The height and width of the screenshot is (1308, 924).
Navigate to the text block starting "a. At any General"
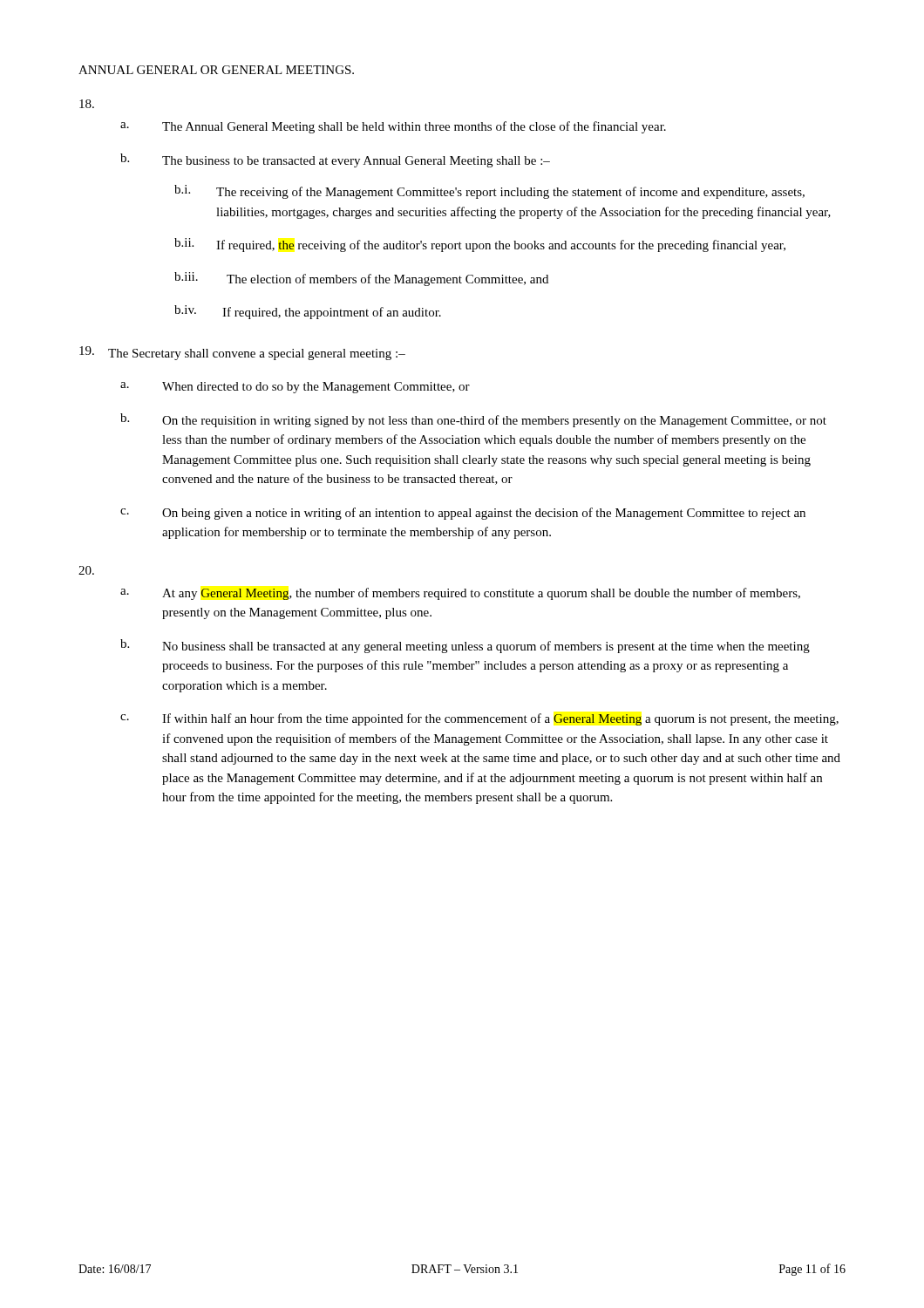coord(483,603)
